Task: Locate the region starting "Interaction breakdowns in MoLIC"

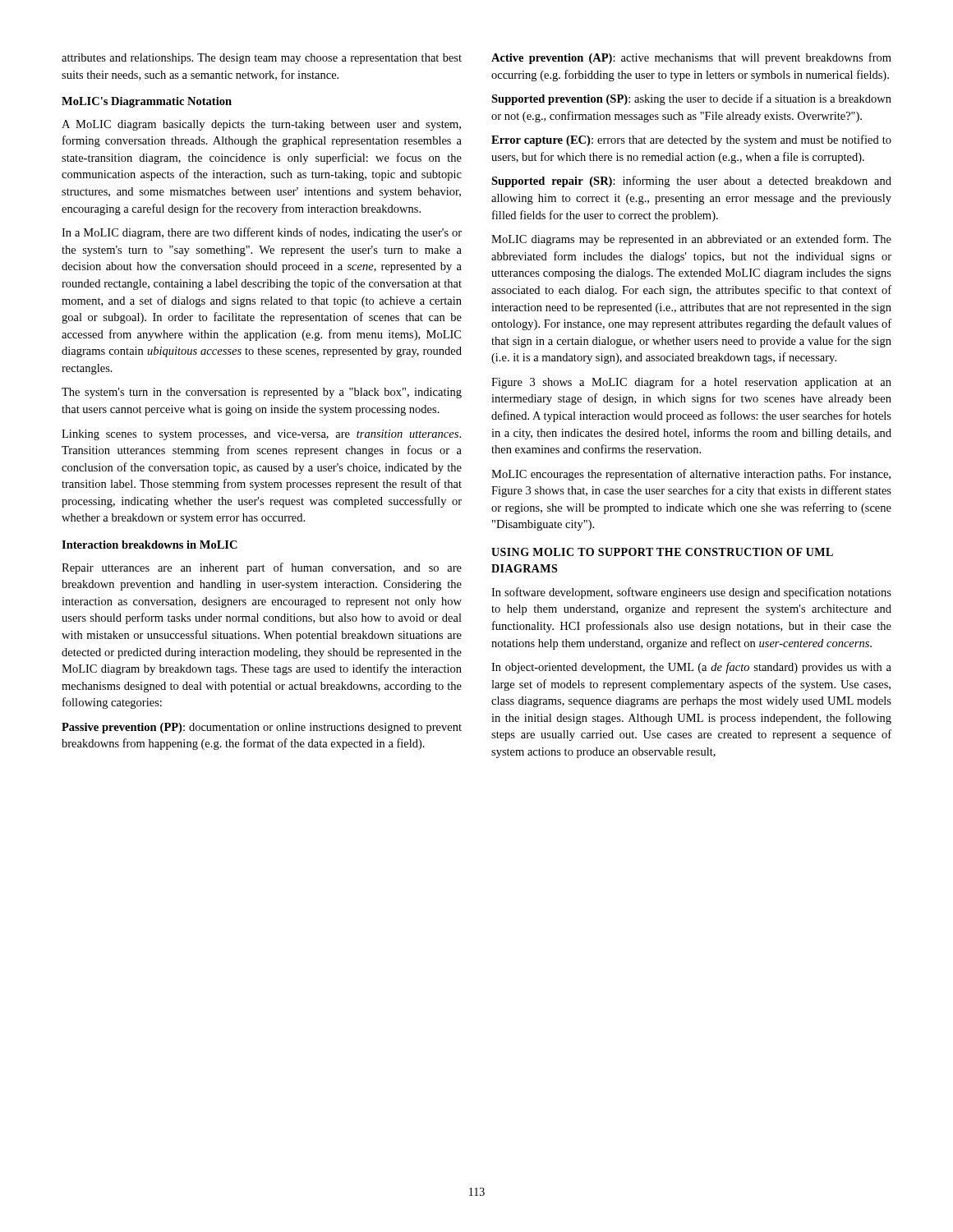Action: pyautogui.click(x=150, y=545)
